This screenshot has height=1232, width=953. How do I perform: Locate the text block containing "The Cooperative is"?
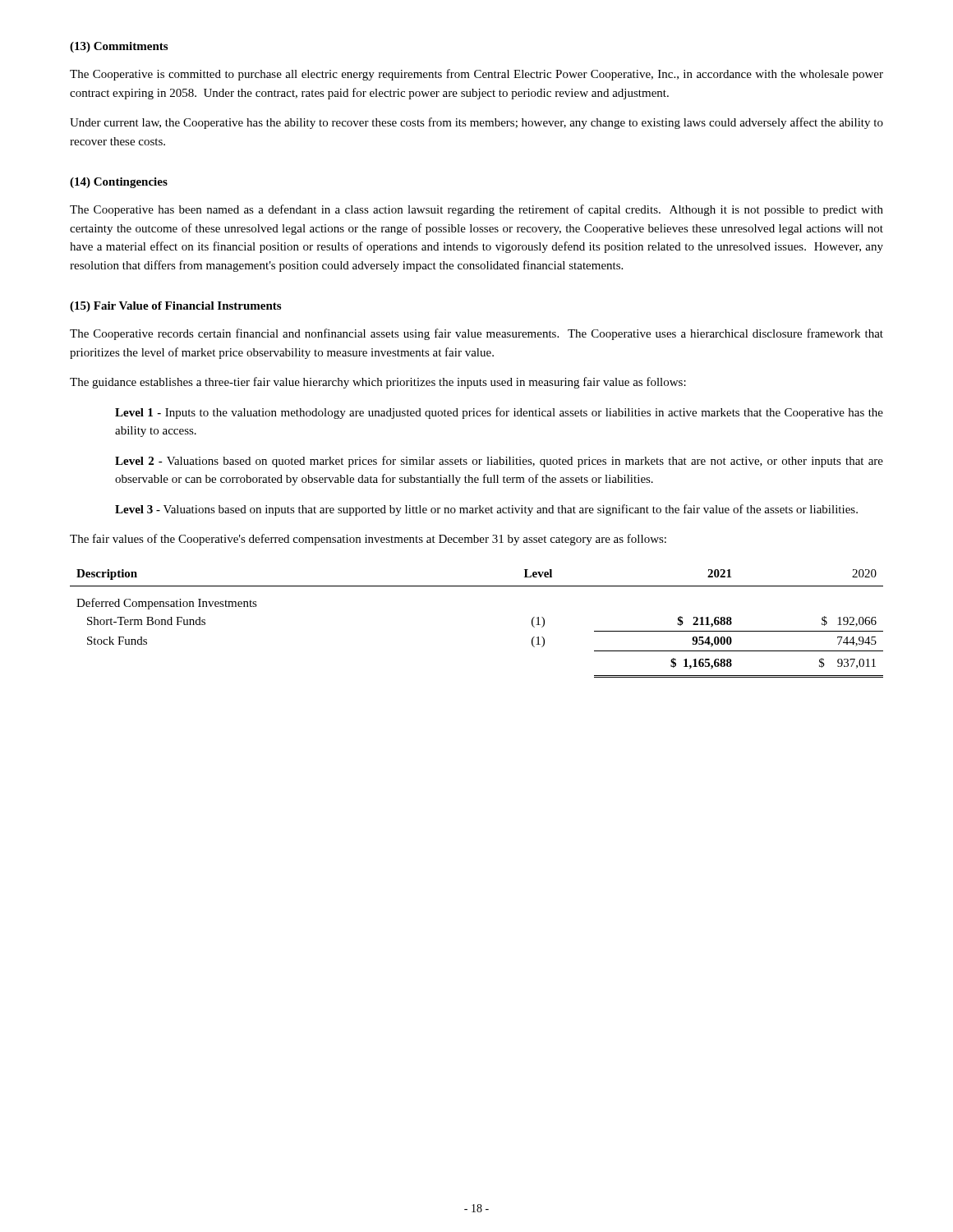(476, 83)
